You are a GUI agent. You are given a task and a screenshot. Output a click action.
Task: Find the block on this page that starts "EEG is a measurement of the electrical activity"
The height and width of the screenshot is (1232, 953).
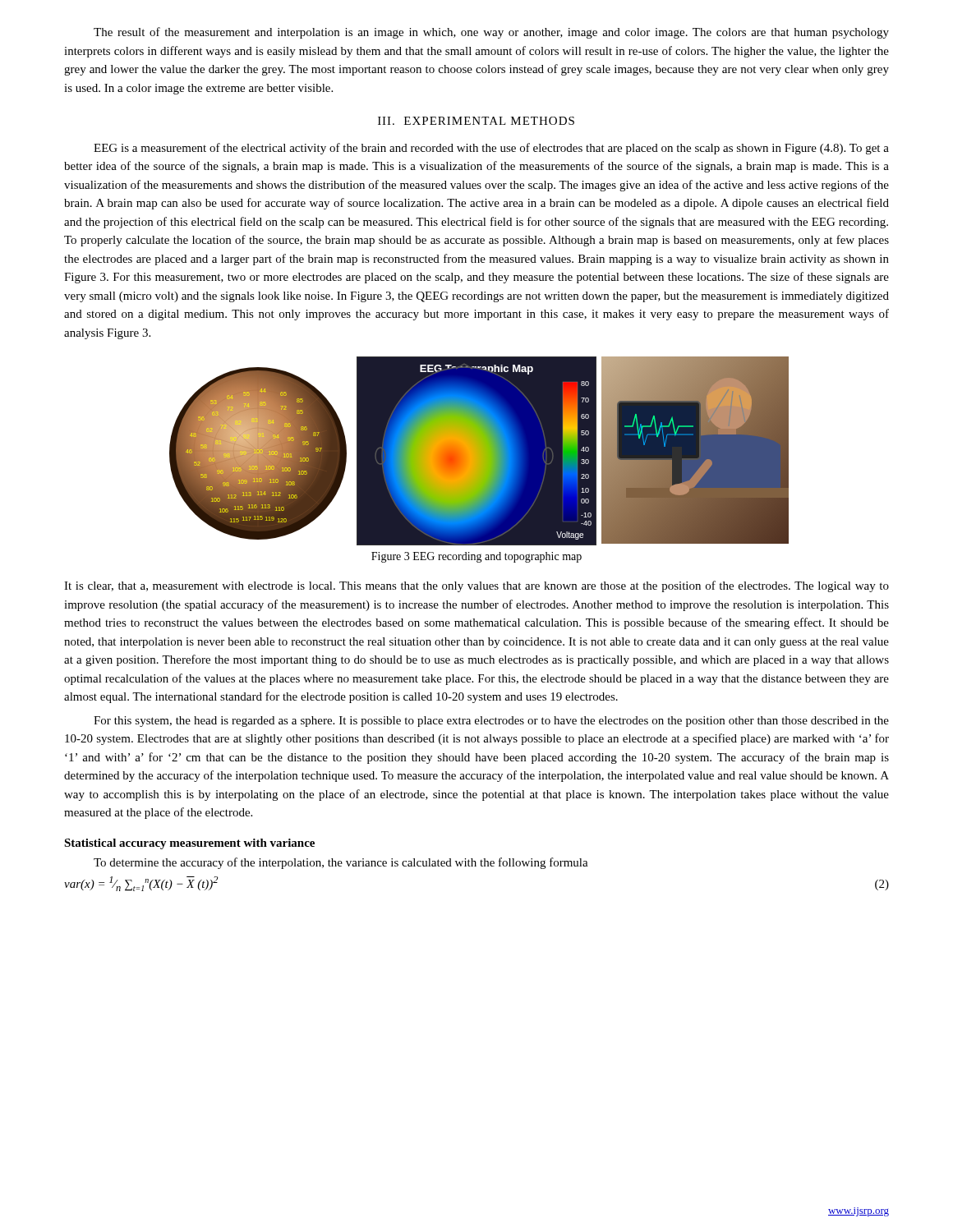click(x=476, y=240)
